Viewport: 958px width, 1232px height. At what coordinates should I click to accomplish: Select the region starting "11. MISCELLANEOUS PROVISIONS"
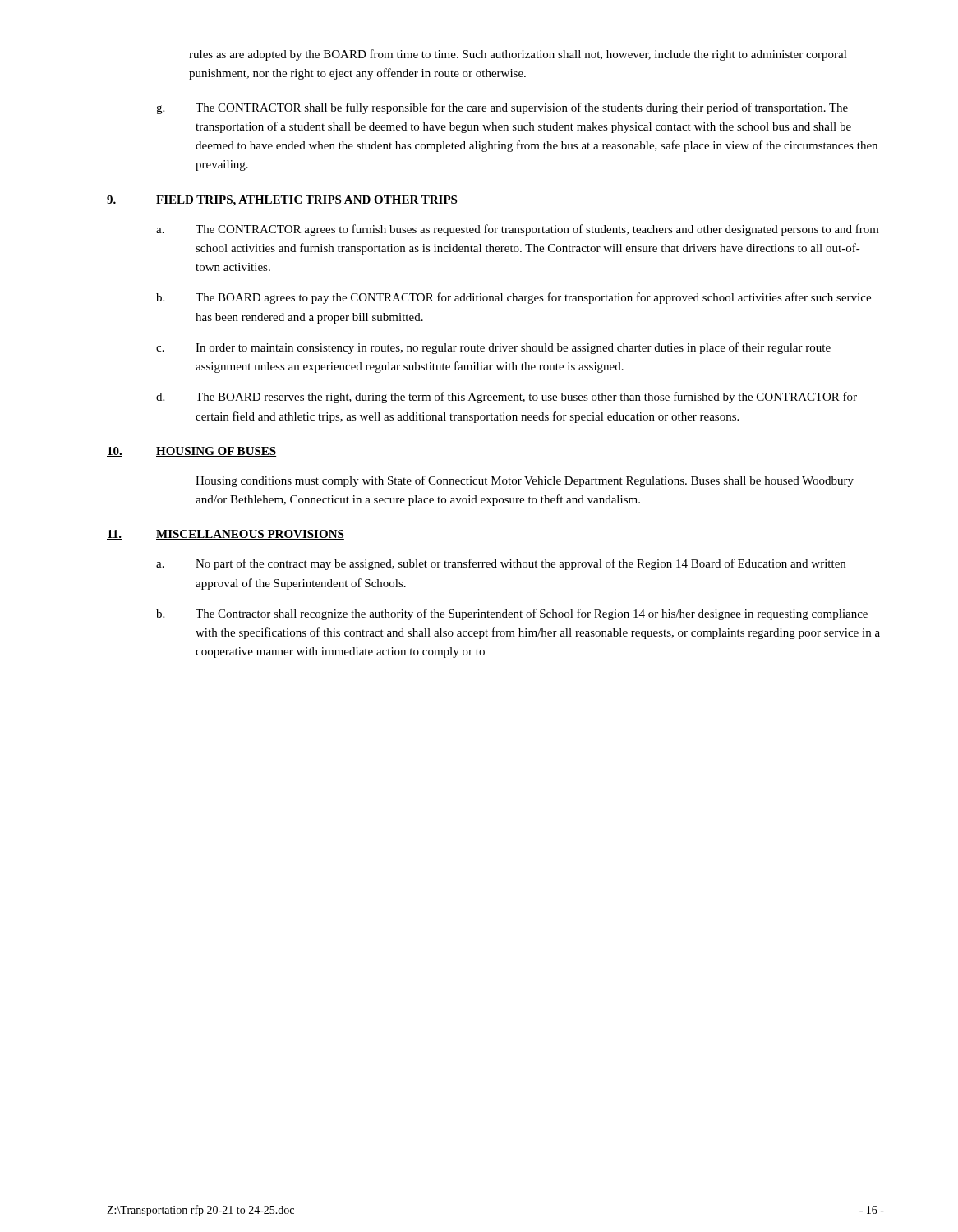[x=225, y=535]
